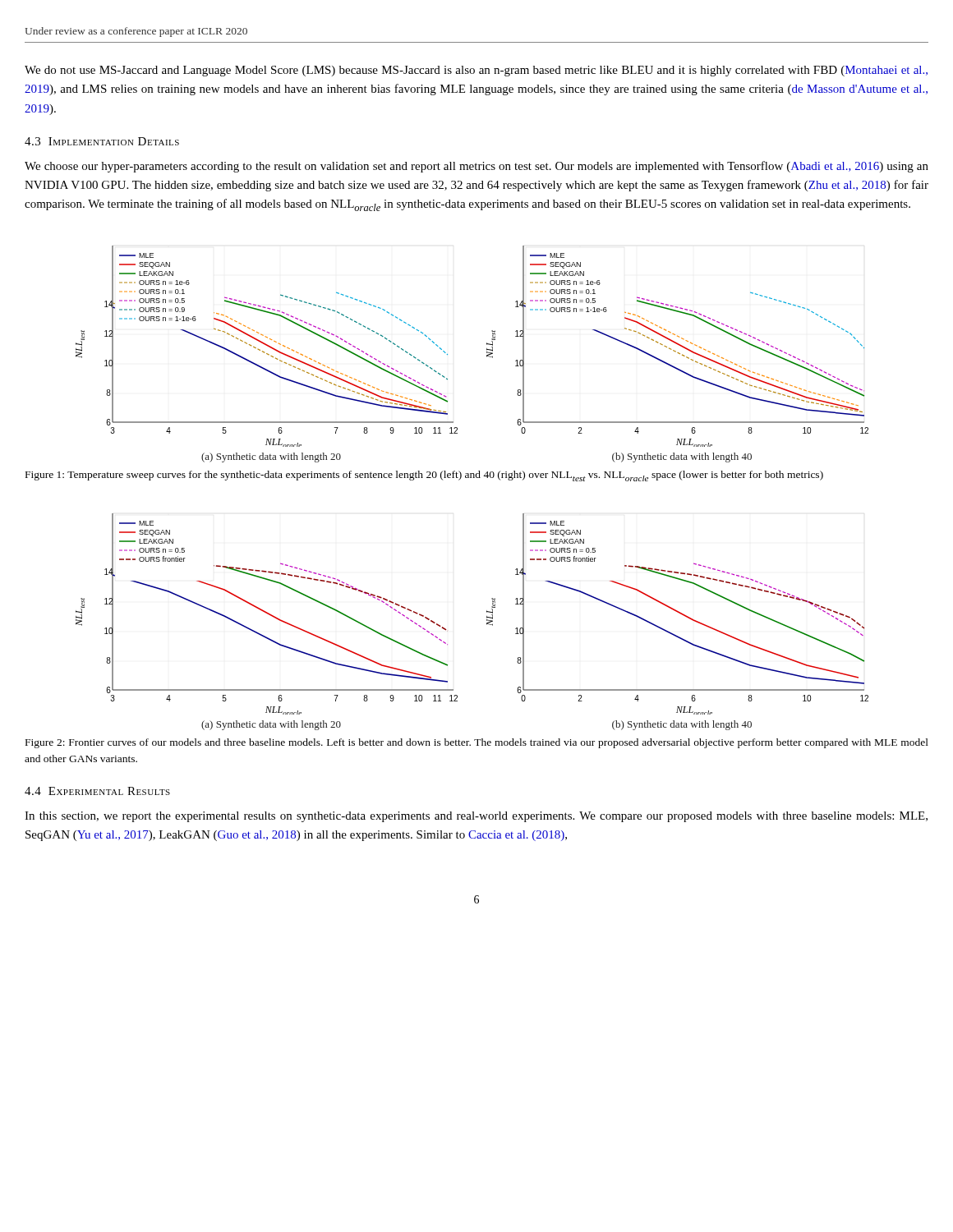Locate the block starting "4.4 Experimental Results"
Image resolution: width=953 pixels, height=1232 pixels.
(x=98, y=791)
